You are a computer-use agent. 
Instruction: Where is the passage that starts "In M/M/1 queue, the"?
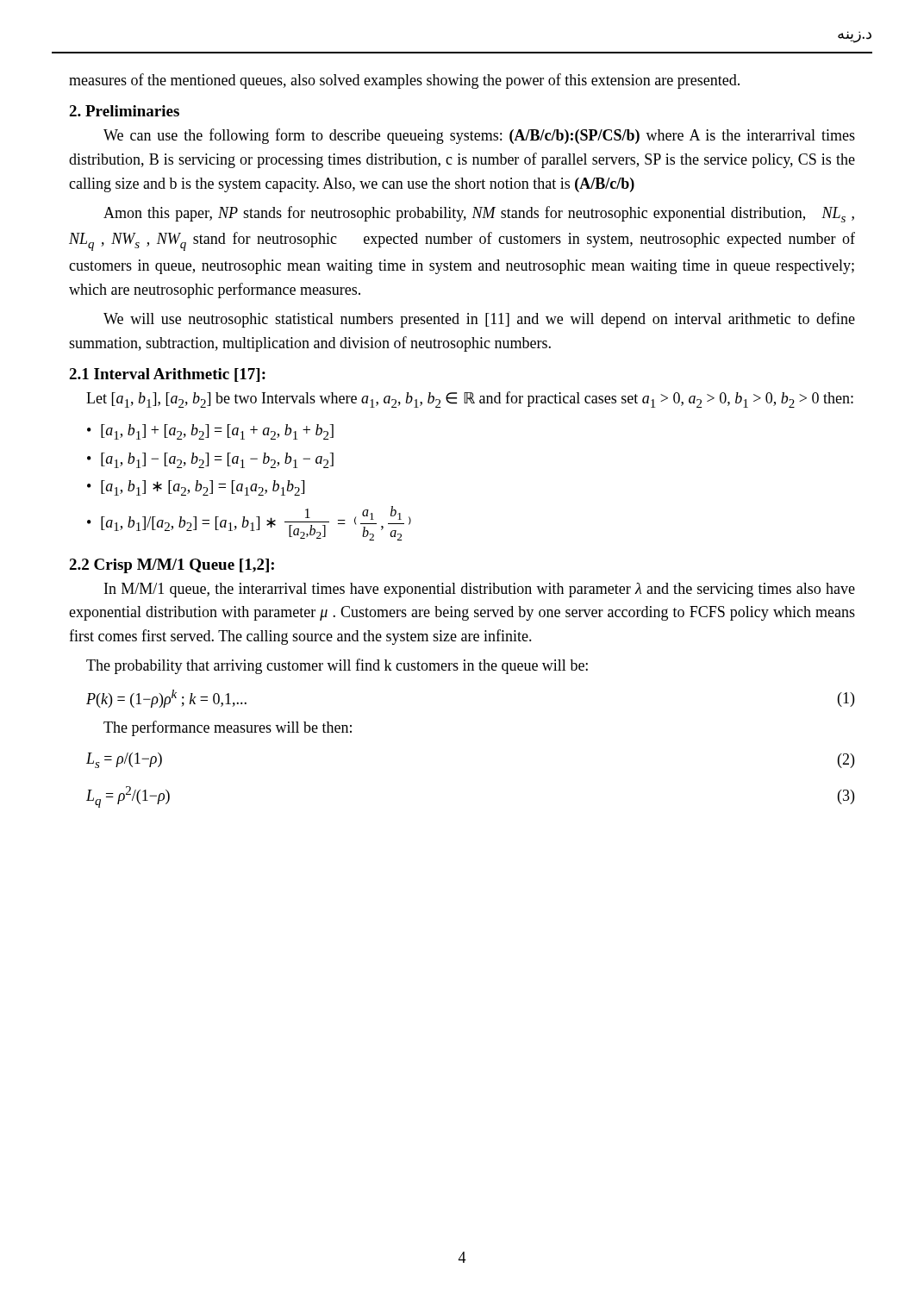(462, 612)
